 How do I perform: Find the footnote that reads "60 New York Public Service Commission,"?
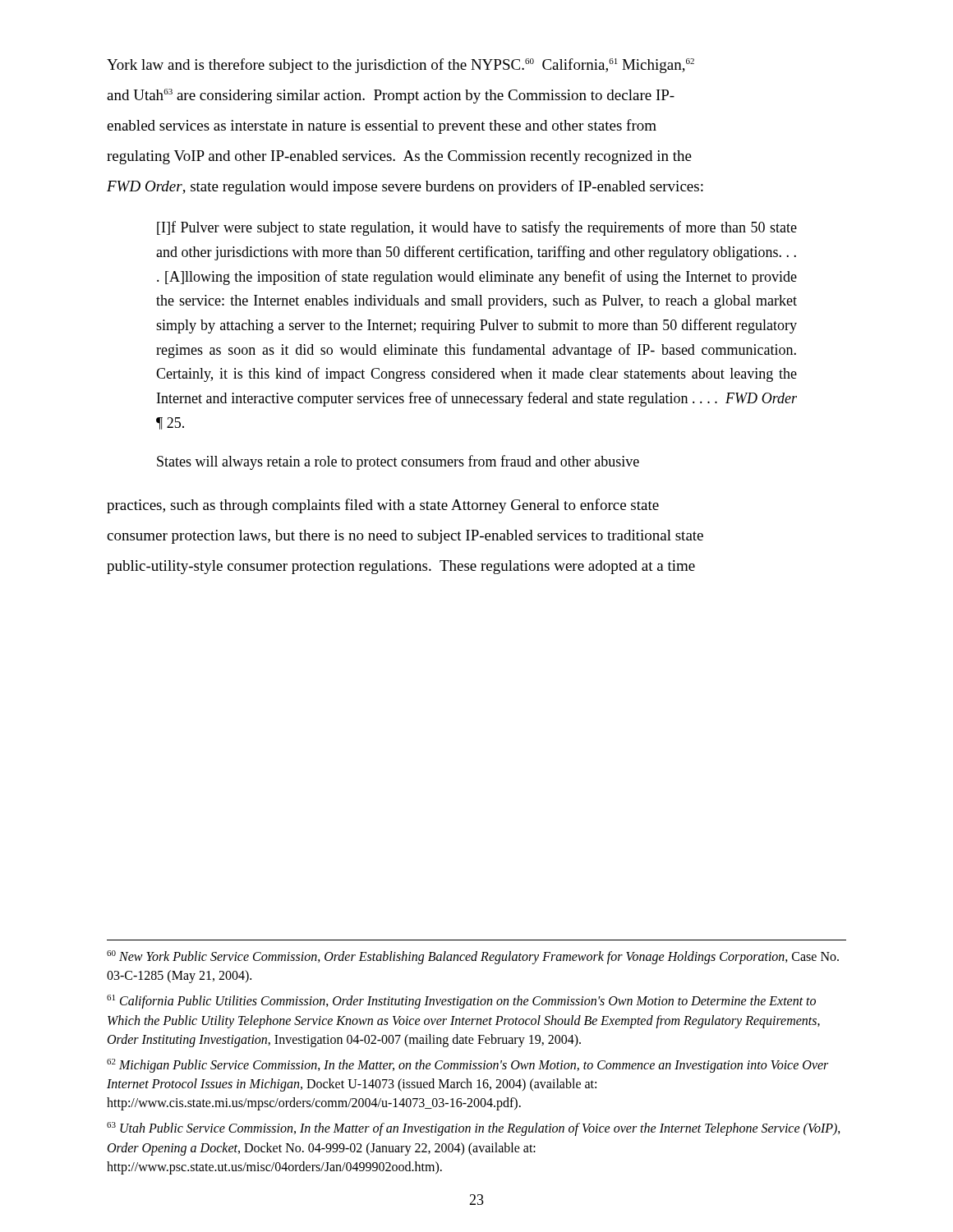coord(473,965)
